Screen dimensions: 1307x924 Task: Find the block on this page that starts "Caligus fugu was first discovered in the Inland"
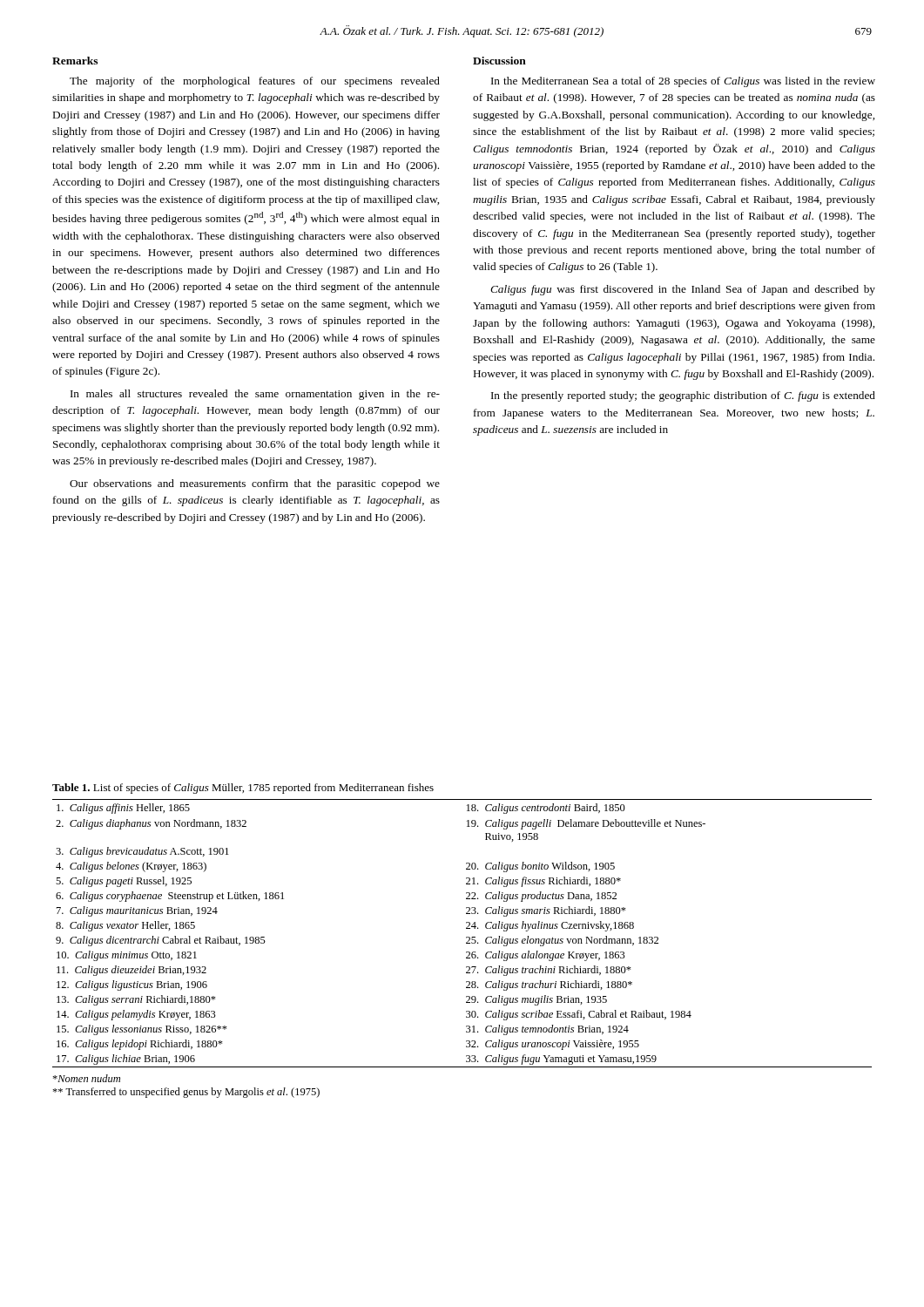(674, 331)
